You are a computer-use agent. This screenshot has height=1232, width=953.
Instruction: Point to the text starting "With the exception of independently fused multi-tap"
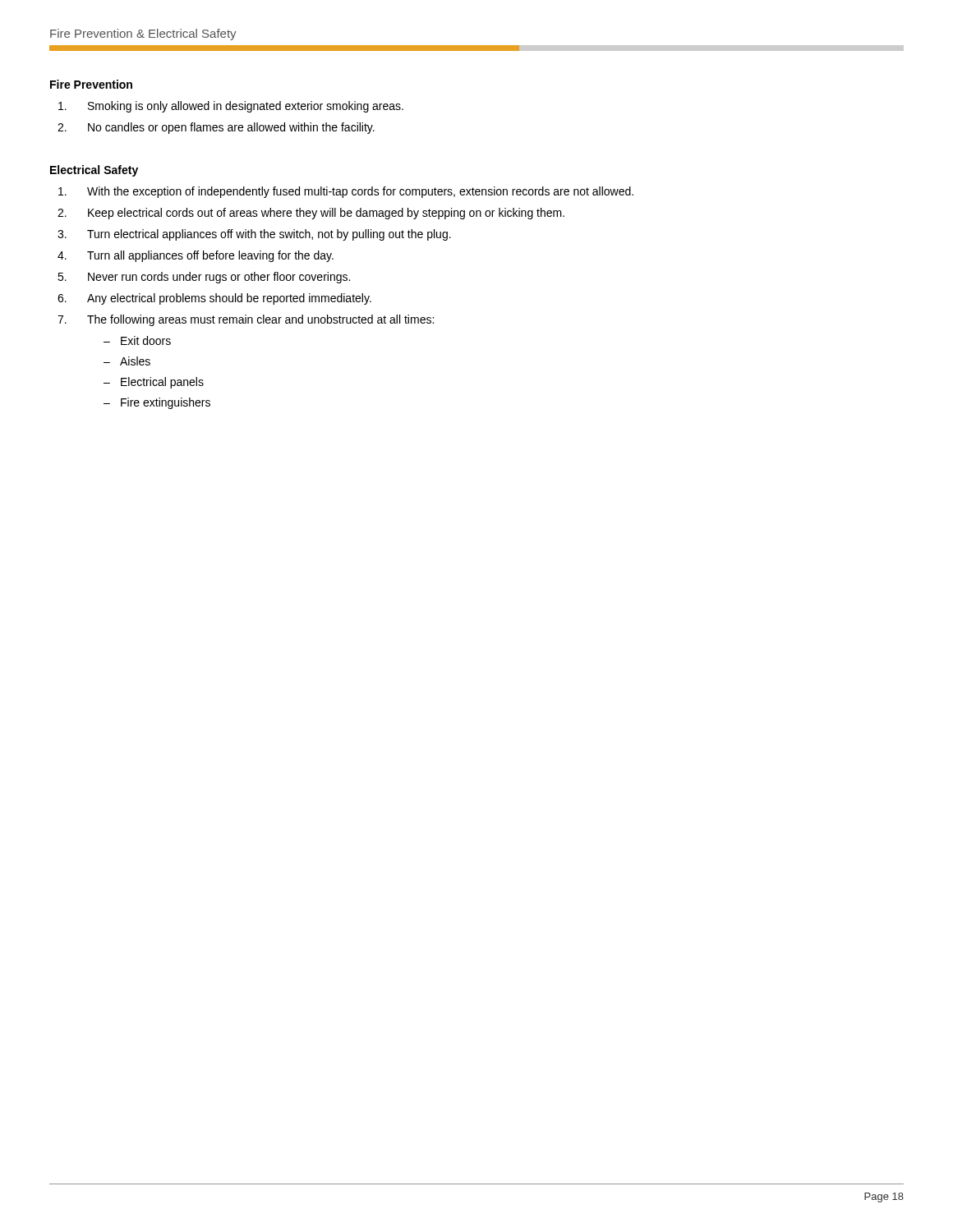[x=476, y=192]
